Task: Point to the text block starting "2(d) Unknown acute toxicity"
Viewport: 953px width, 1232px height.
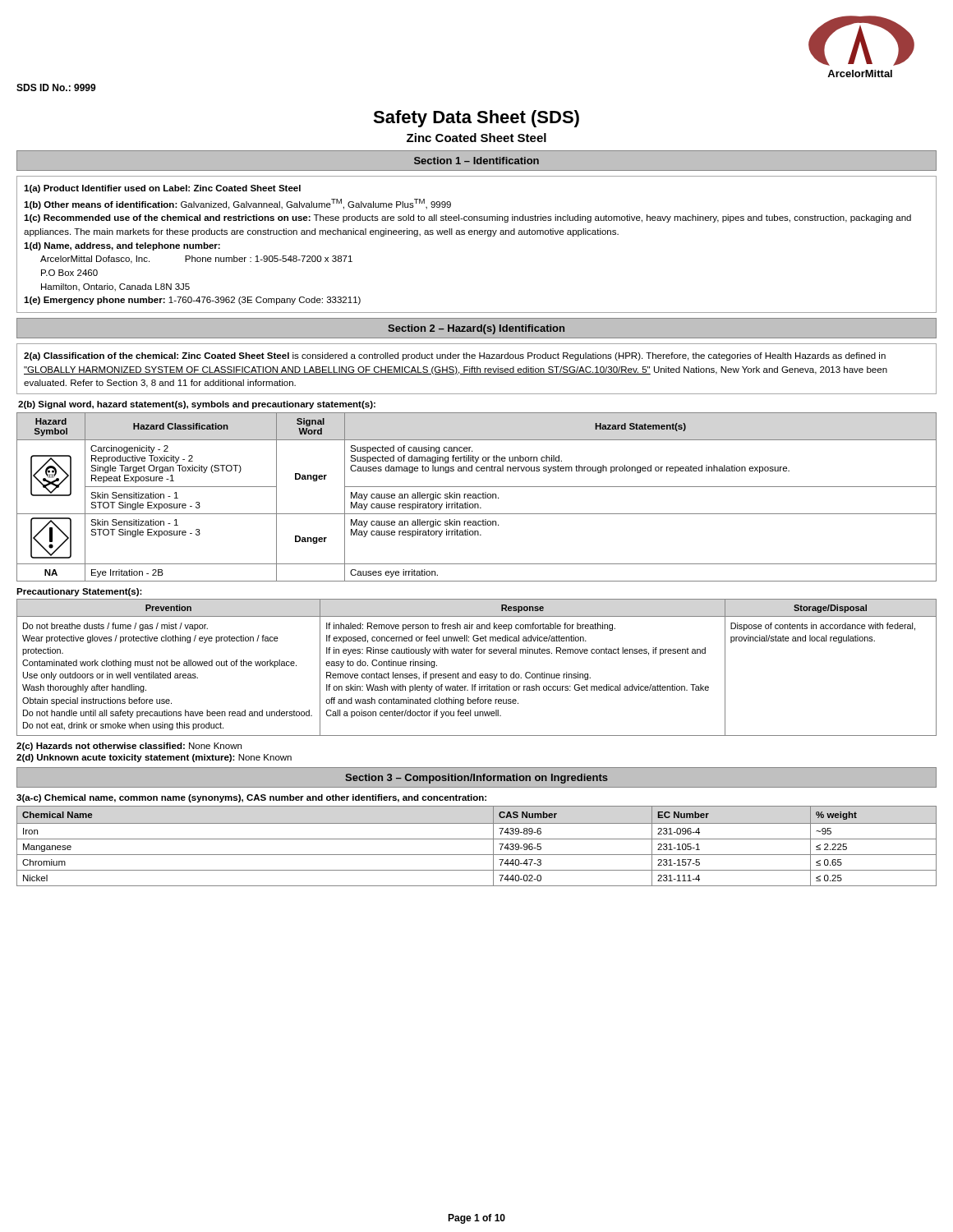Action: pos(154,757)
